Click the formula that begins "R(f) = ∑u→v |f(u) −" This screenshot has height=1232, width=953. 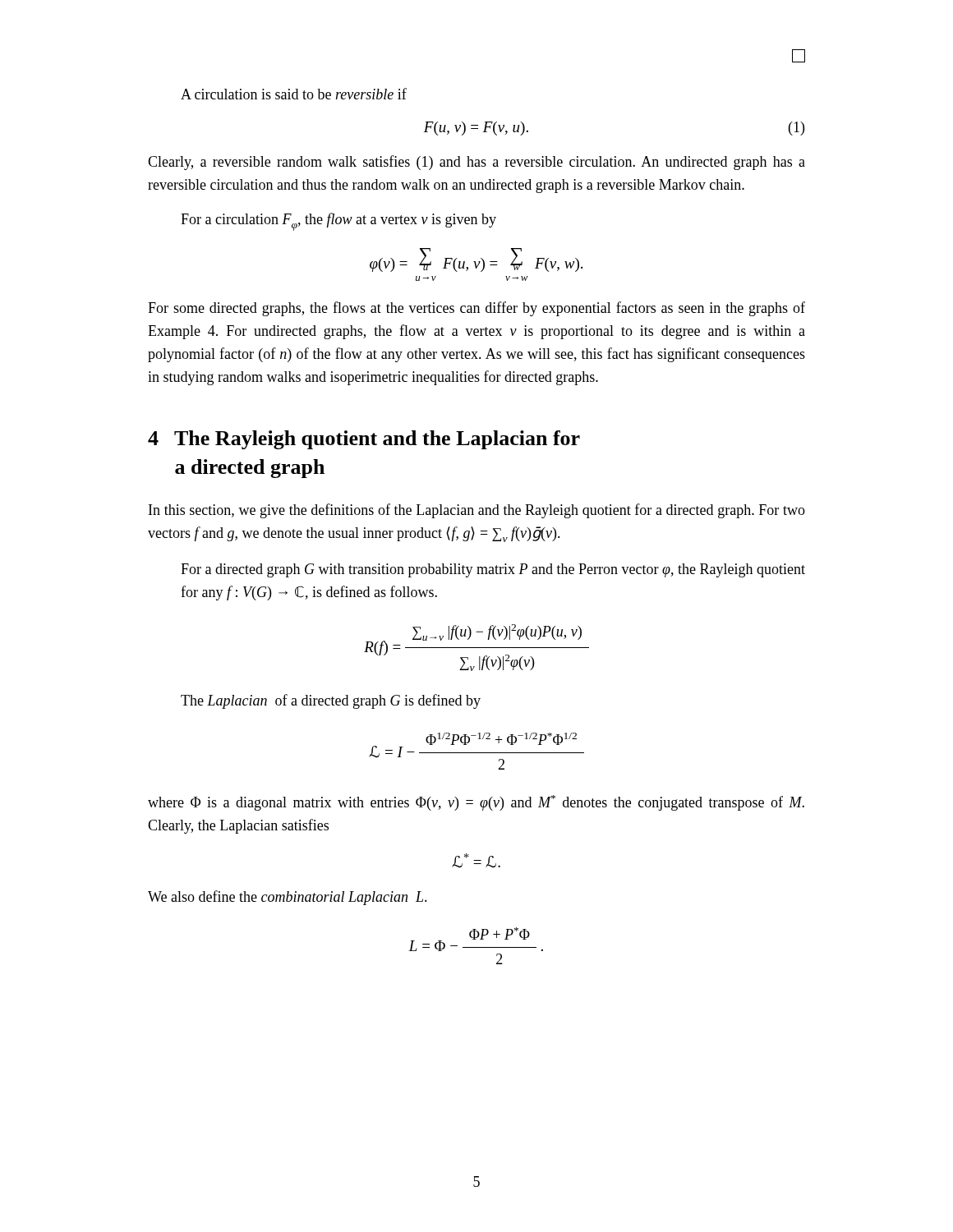pos(476,647)
